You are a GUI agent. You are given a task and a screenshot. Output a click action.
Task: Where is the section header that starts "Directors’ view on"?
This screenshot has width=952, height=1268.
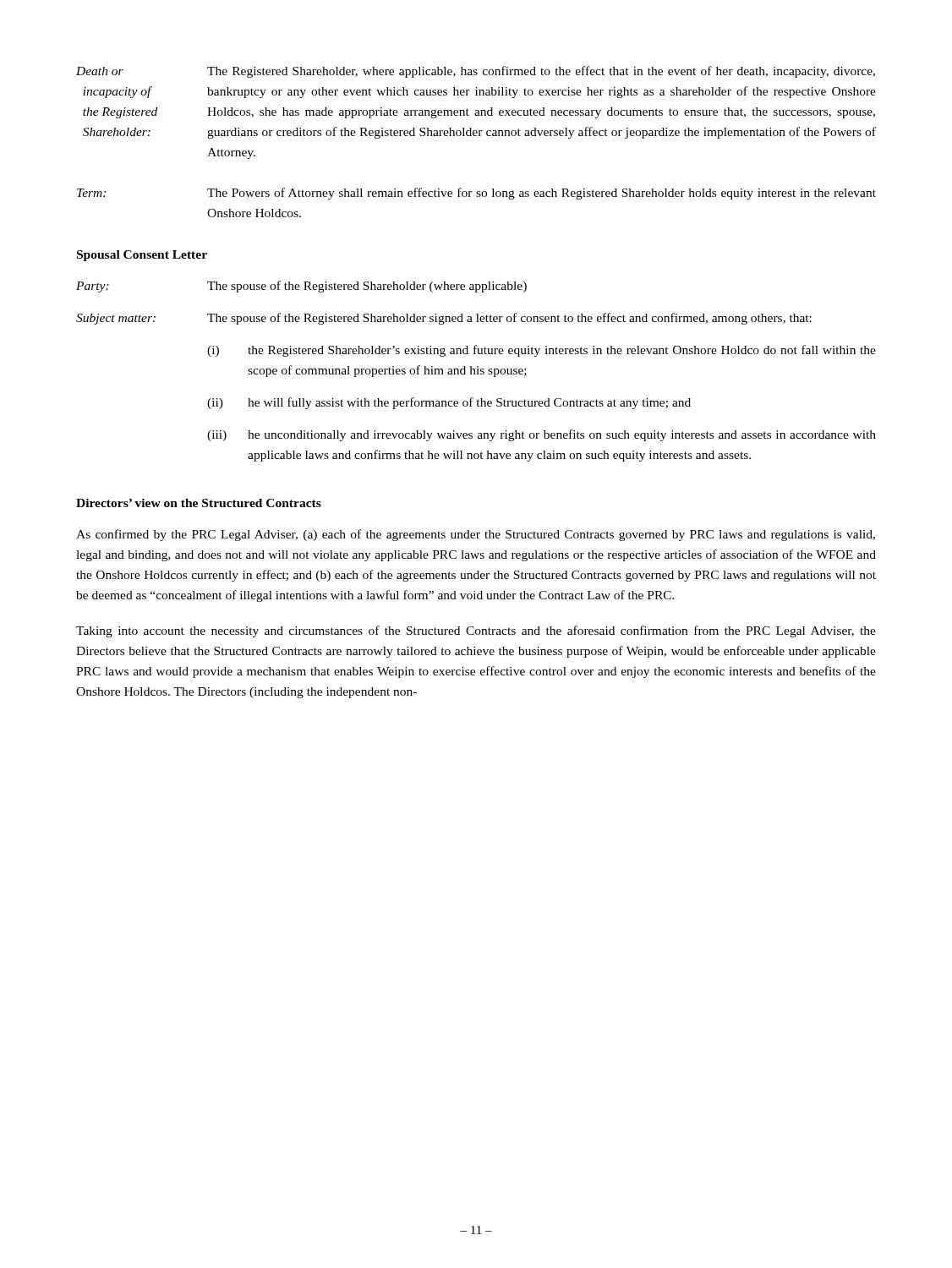pyautogui.click(x=199, y=503)
